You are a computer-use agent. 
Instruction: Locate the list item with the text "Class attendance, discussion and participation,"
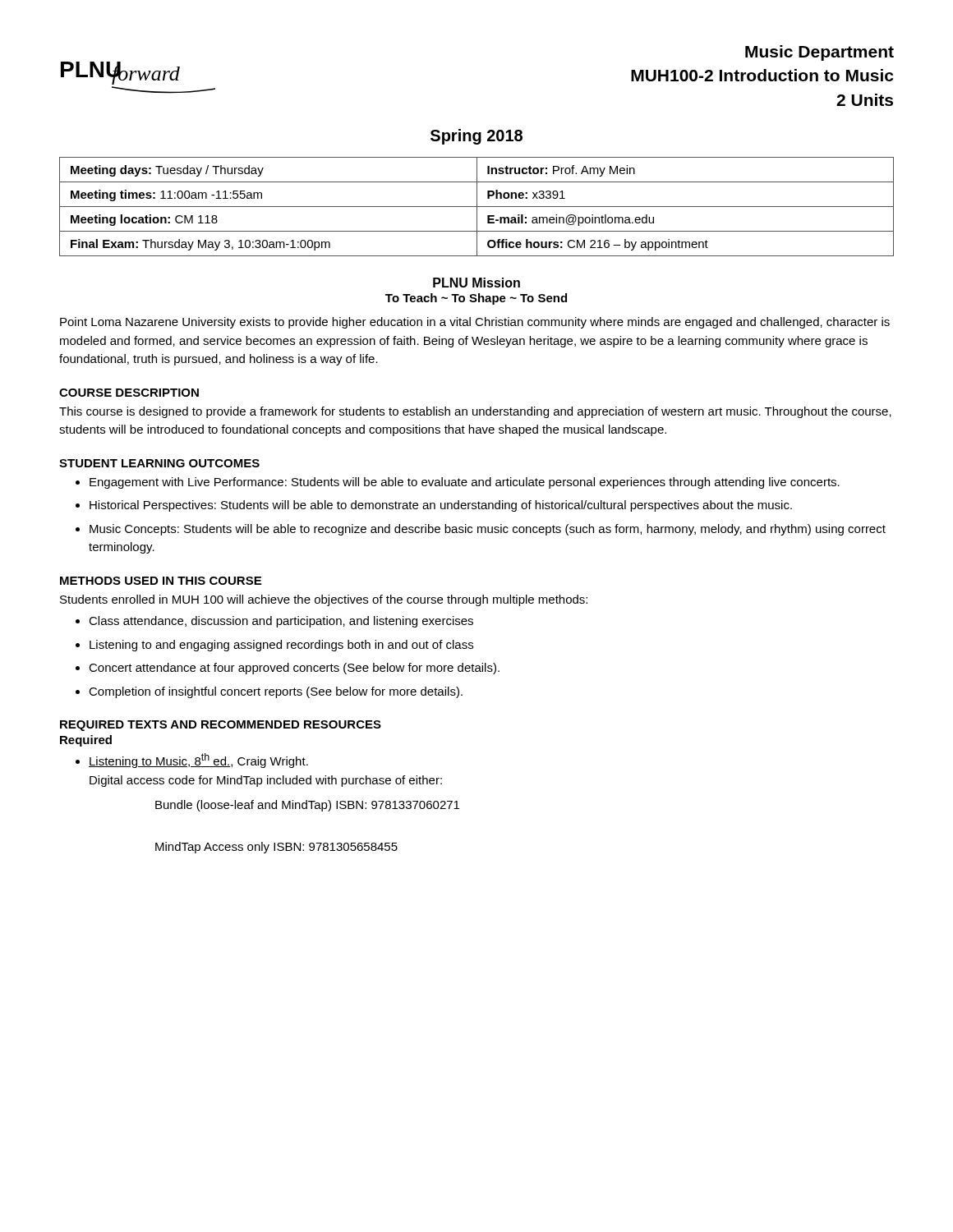click(x=281, y=621)
